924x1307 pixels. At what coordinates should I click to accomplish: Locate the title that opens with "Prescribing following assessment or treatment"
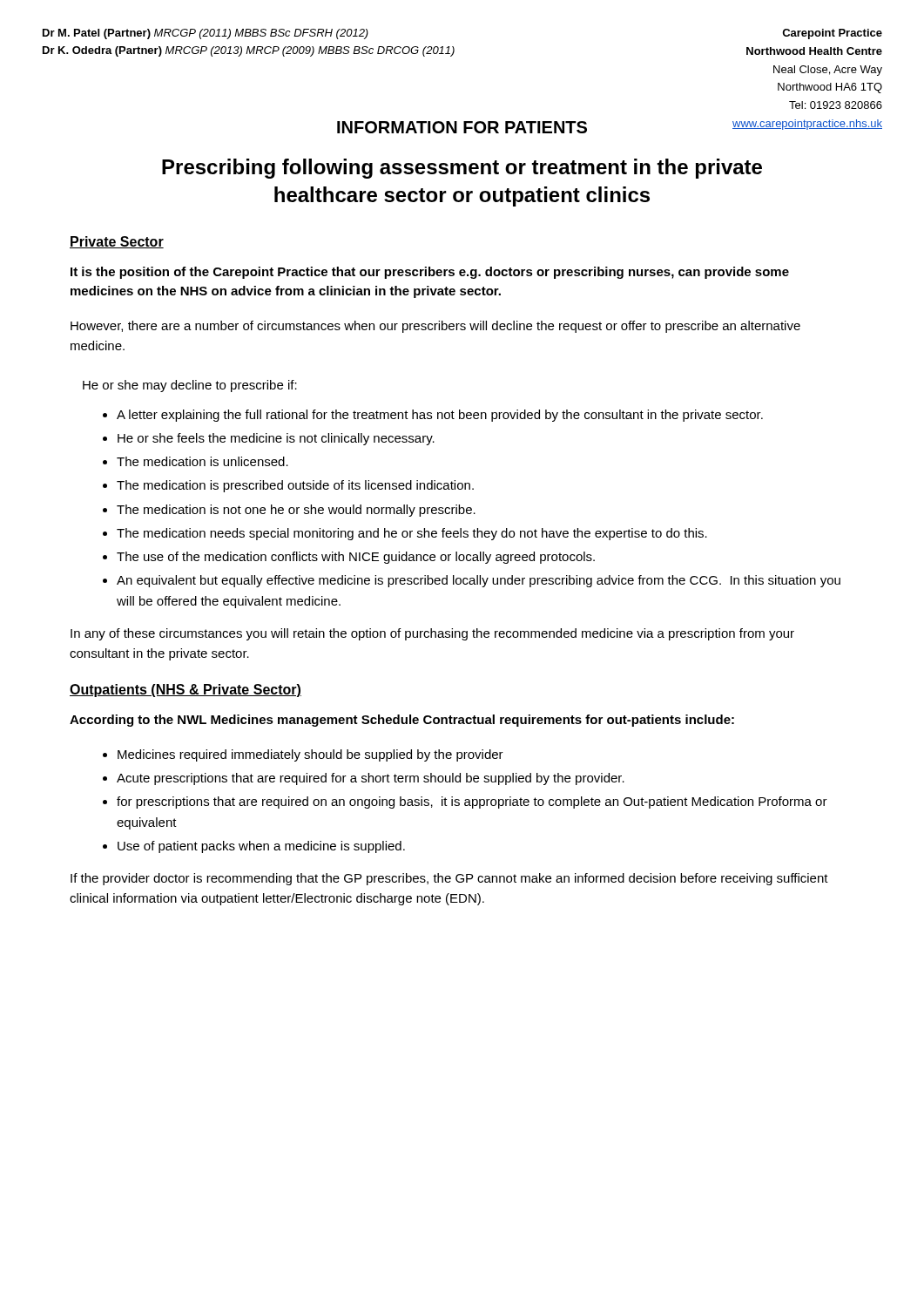point(462,181)
